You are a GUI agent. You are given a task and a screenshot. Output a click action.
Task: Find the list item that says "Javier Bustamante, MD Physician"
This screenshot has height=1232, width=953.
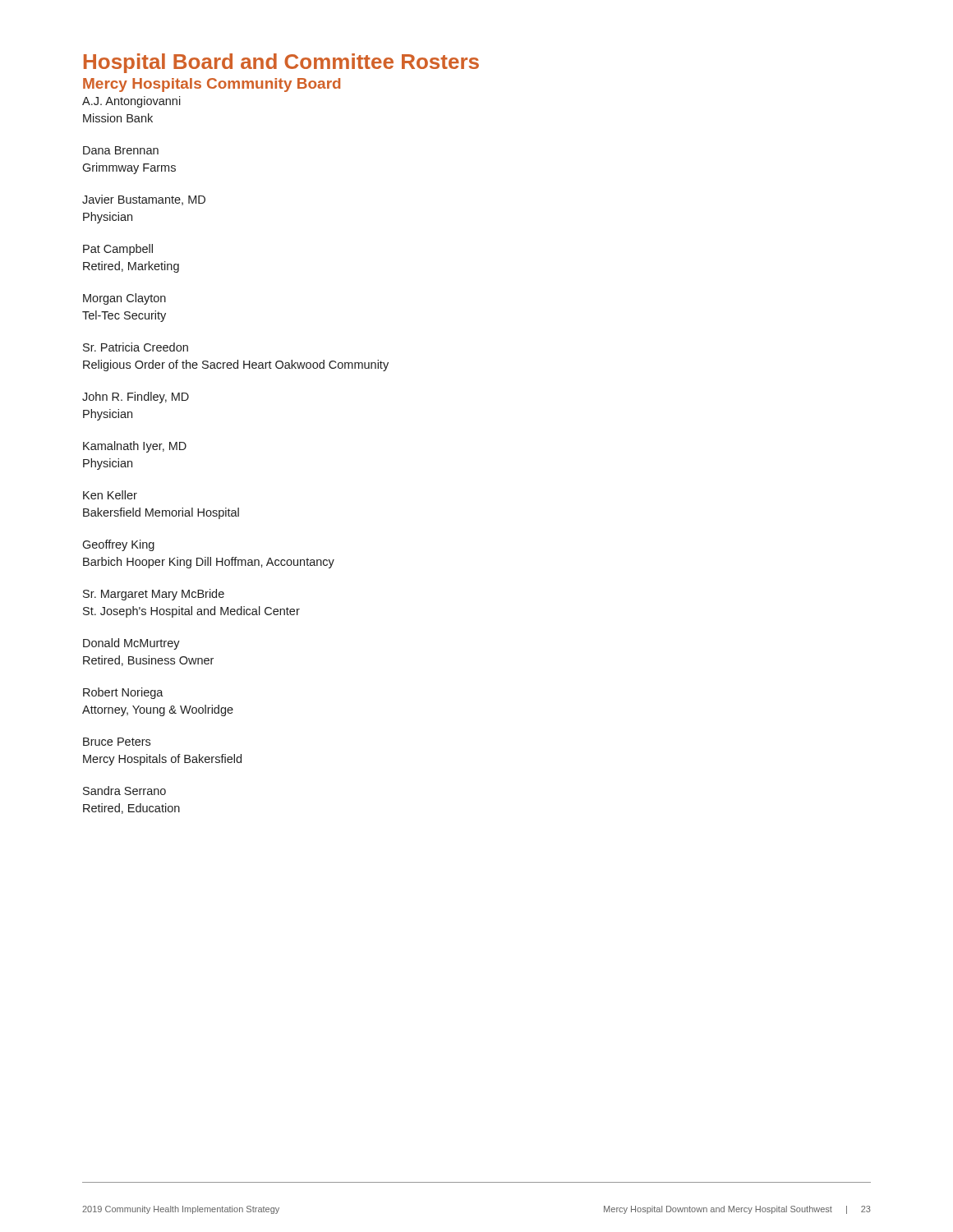point(144,200)
